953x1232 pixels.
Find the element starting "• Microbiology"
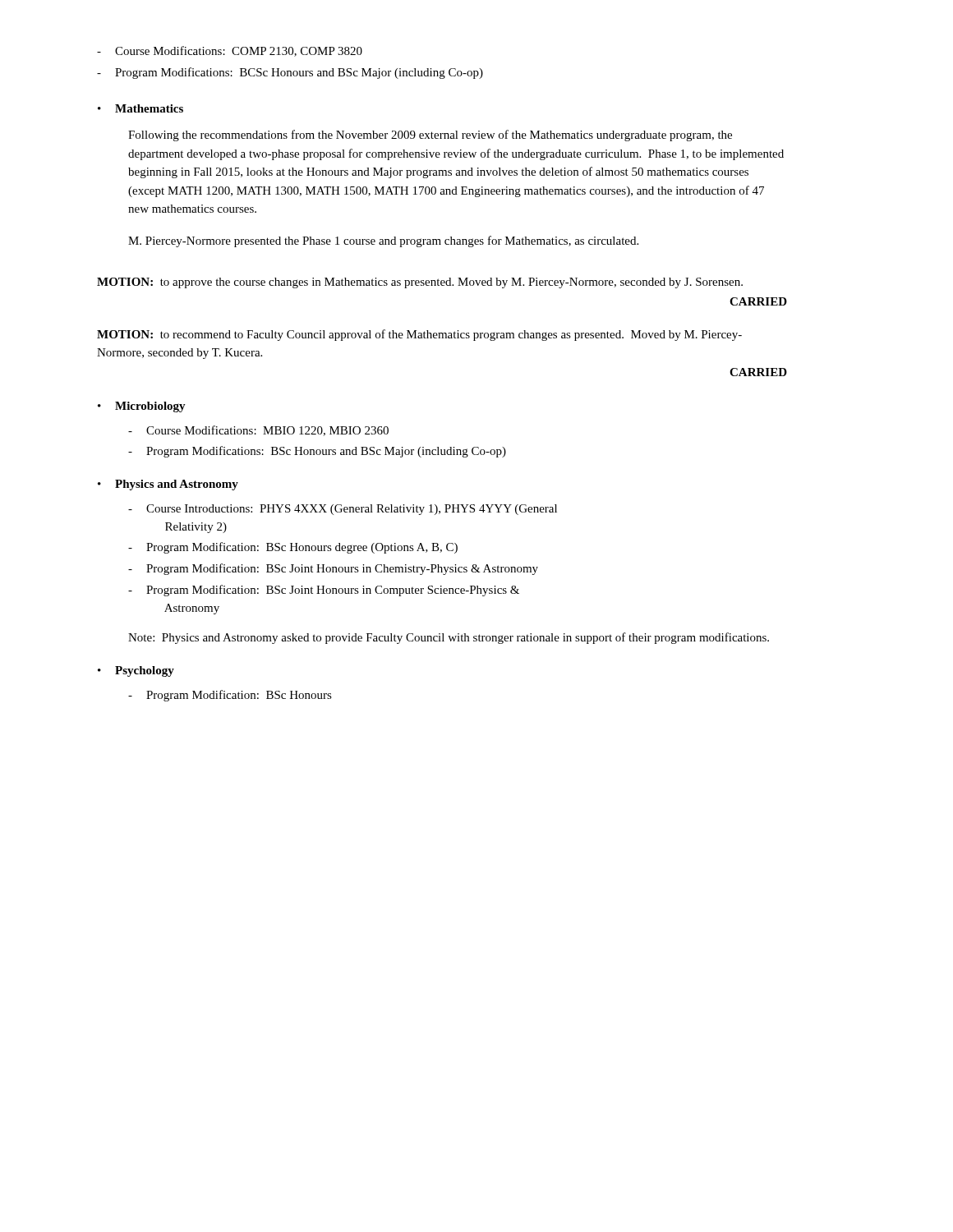tap(141, 406)
